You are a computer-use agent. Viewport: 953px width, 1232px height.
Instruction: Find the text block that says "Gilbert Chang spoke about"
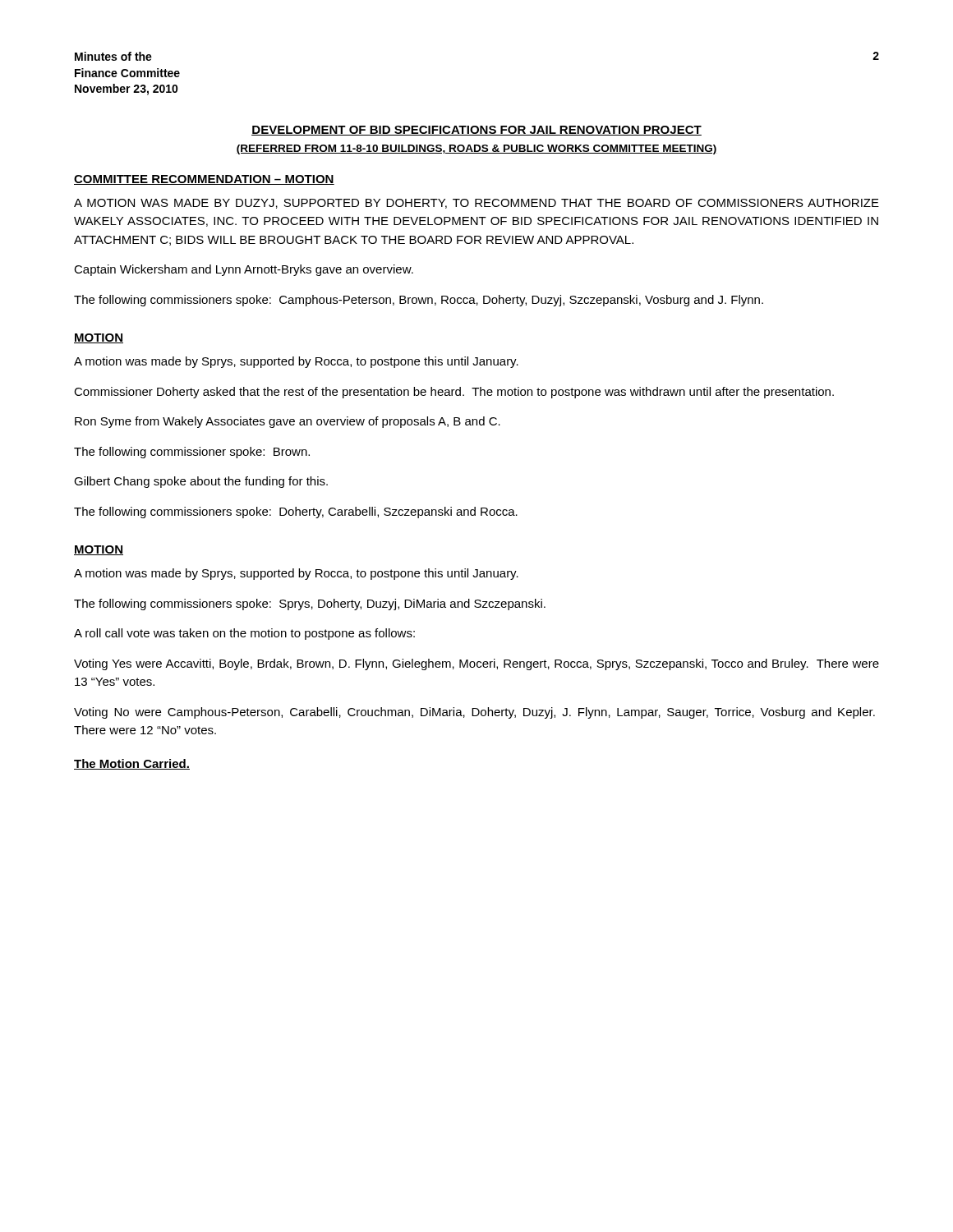point(201,481)
